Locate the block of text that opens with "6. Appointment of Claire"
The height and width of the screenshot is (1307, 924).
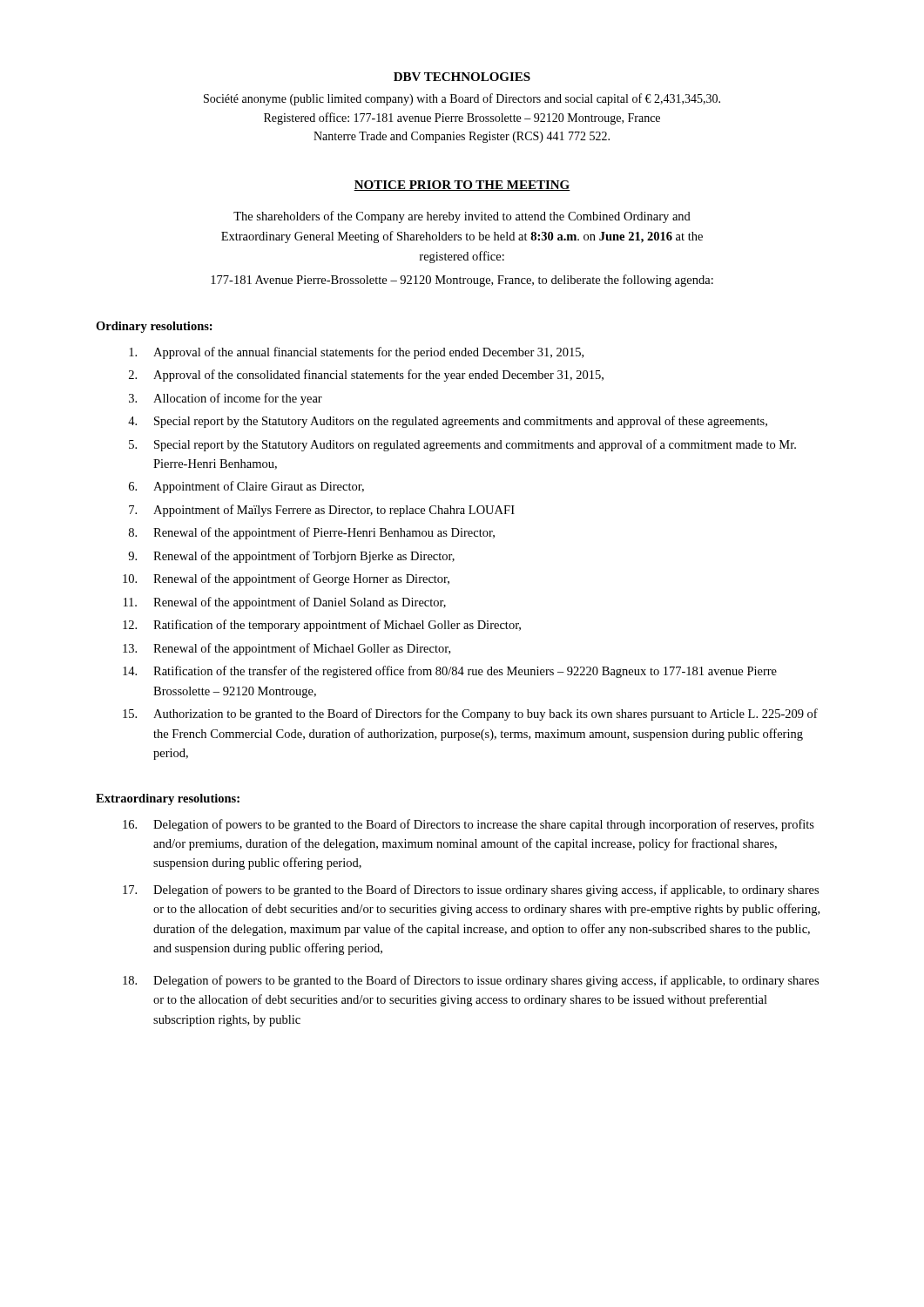click(x=246, y=487)
